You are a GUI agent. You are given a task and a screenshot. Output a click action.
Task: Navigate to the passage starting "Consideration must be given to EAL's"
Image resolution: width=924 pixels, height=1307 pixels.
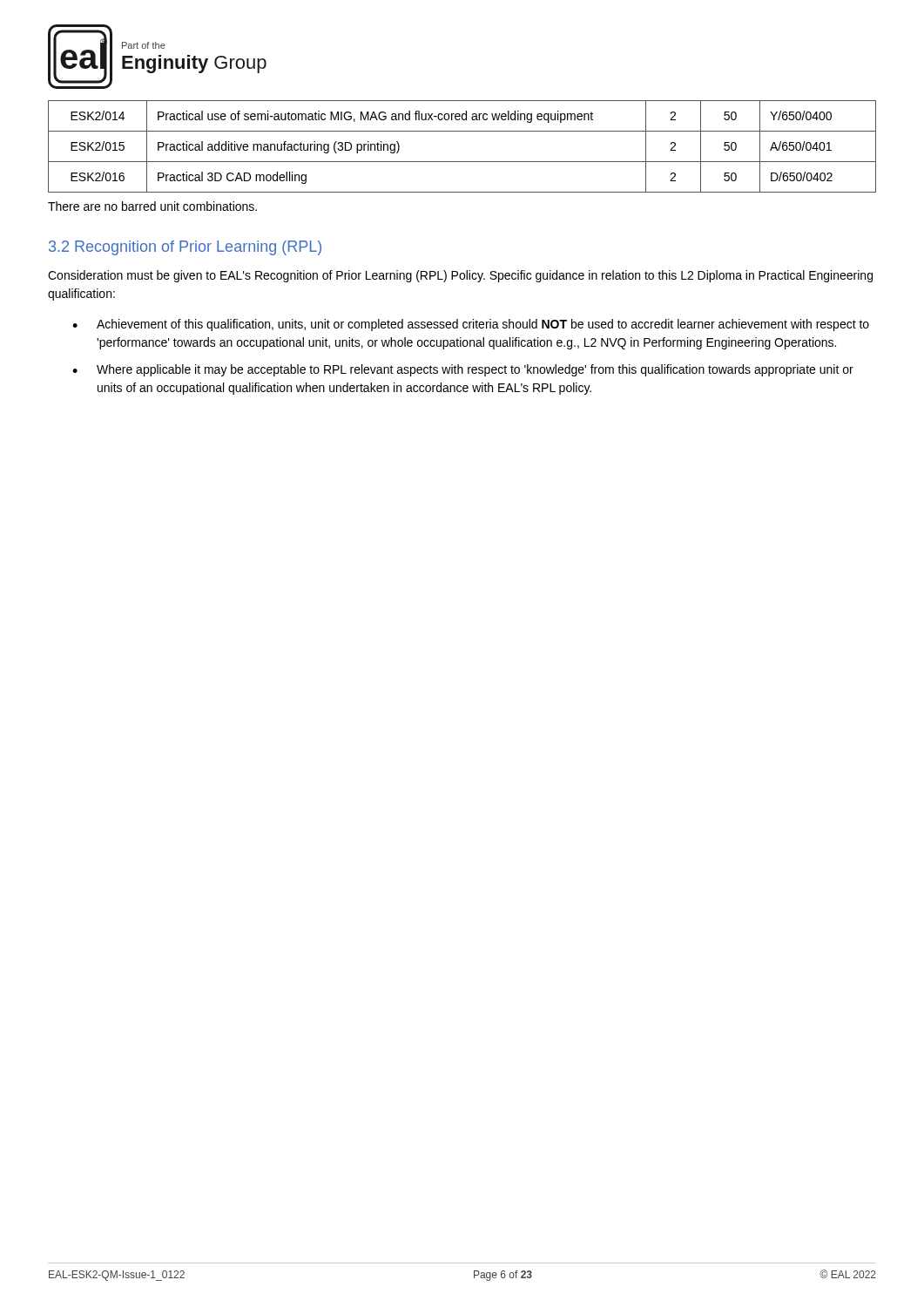click(461, 284)
